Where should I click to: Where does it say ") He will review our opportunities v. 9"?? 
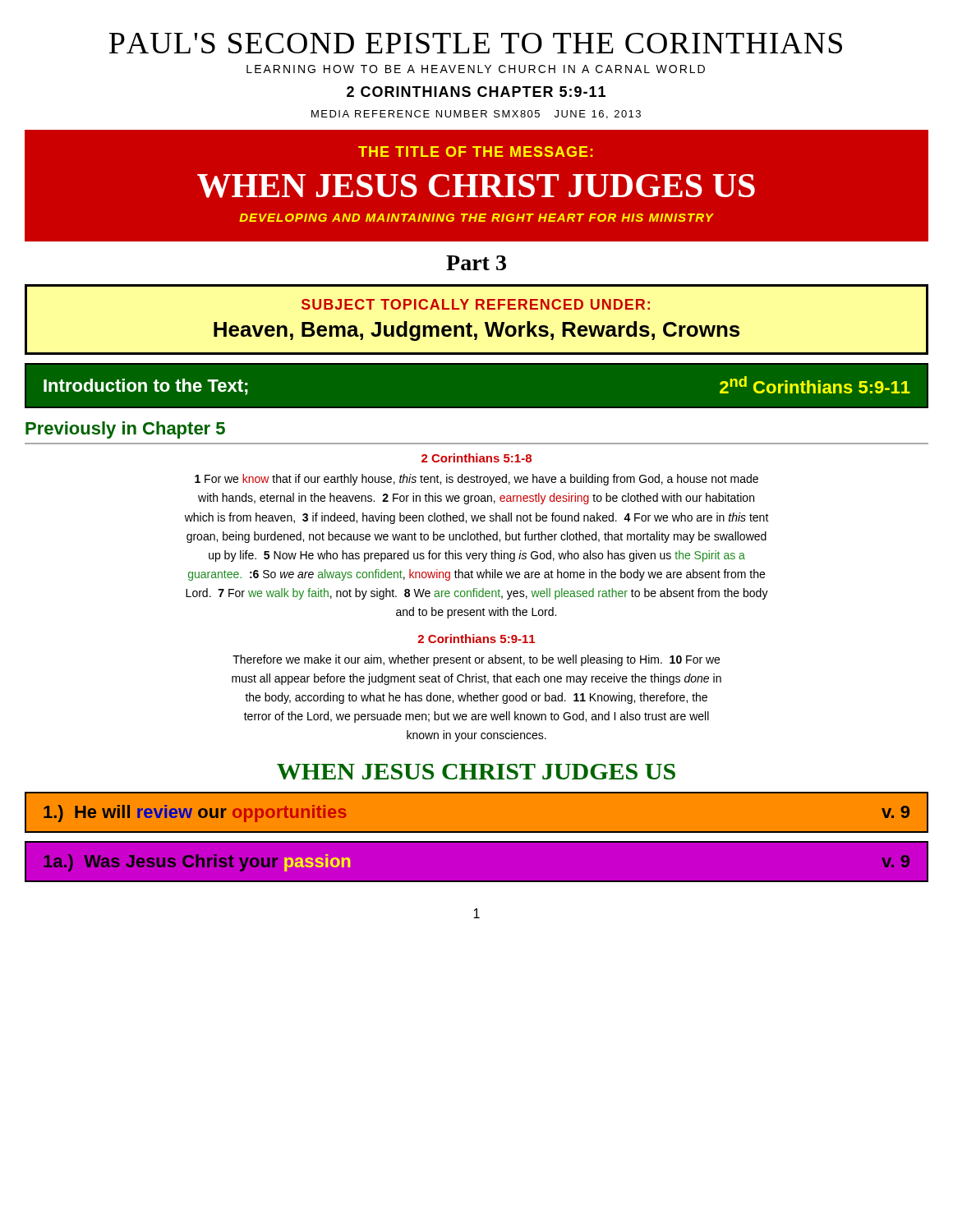205,814
